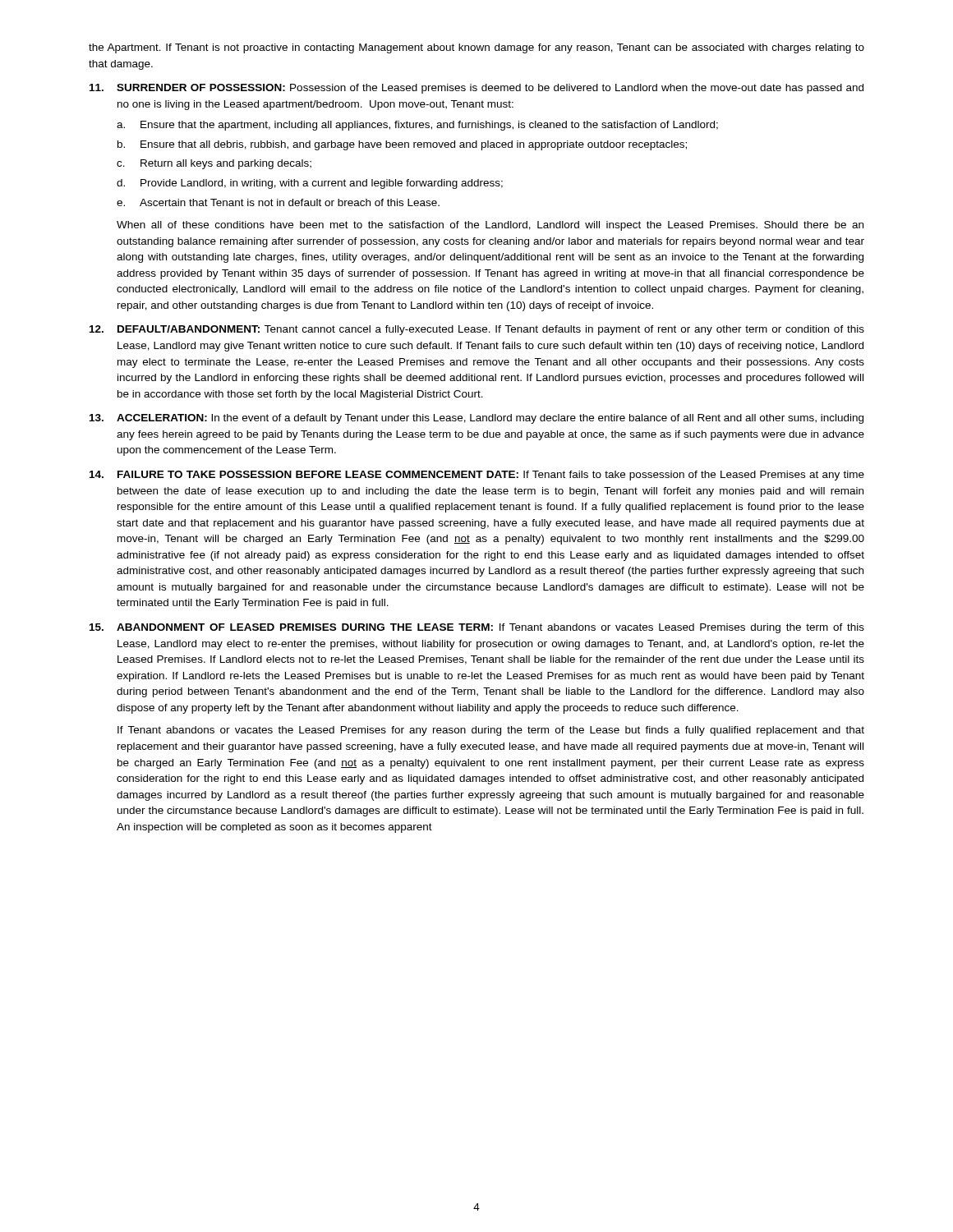Point to the block beginning "a. Ensure that the apartment, including"
Viewport: 953px width, 1232px height.
pos(490,125)
